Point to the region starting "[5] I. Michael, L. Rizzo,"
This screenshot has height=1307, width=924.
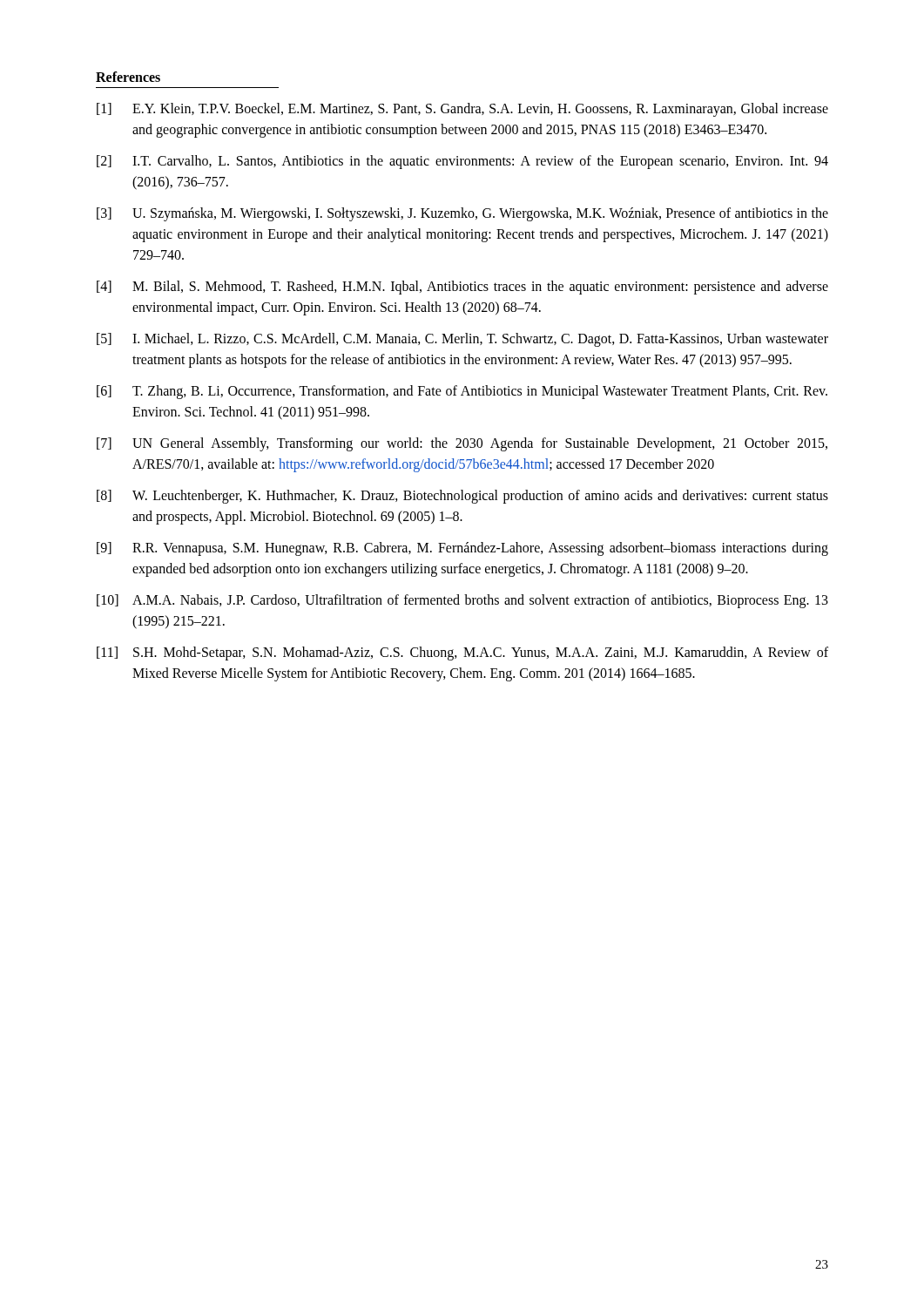pyautogui.click(x=462, y=349)
